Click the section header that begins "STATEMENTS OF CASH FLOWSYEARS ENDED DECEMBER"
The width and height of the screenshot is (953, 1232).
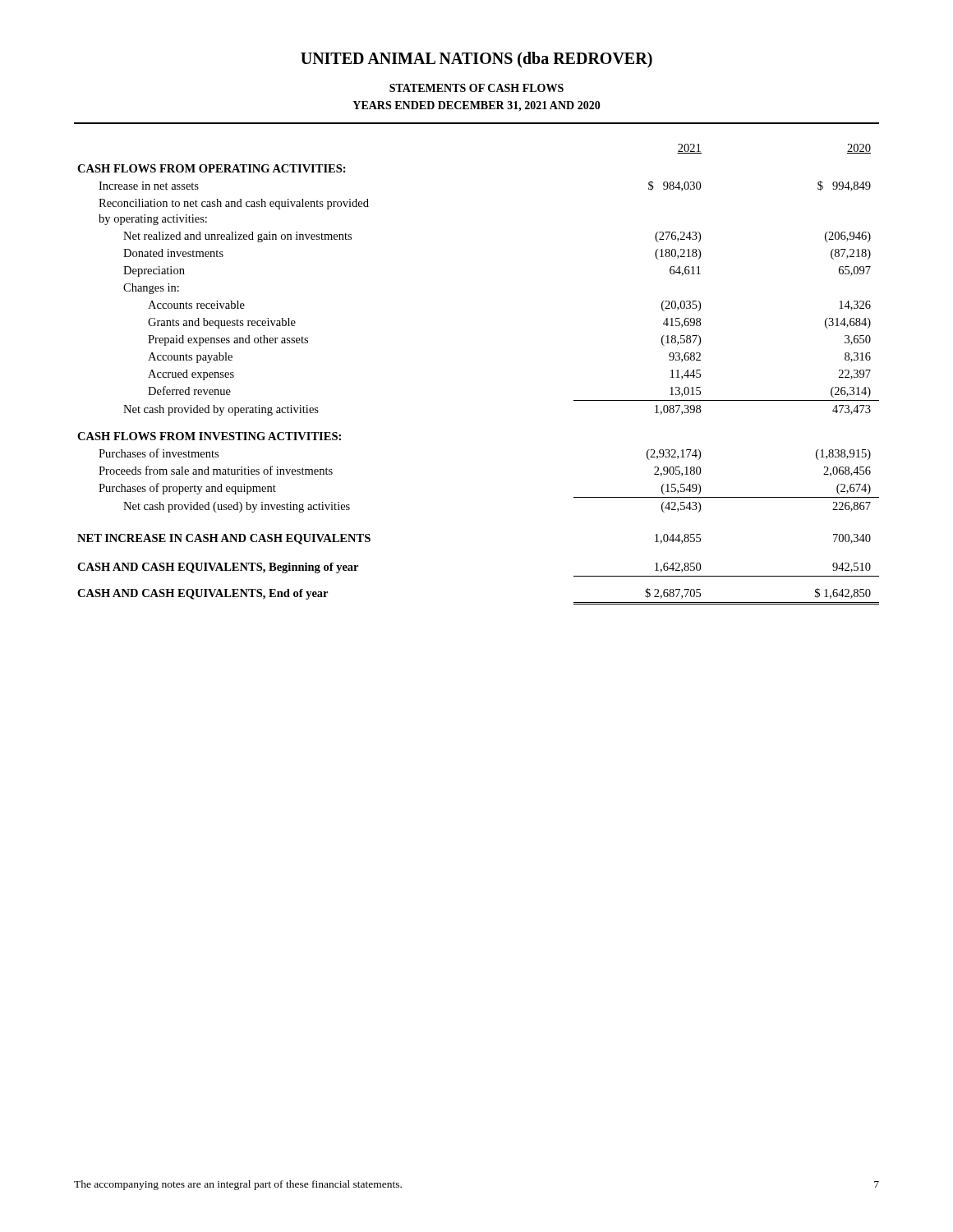pyautogui.click(x=476, y=97)
